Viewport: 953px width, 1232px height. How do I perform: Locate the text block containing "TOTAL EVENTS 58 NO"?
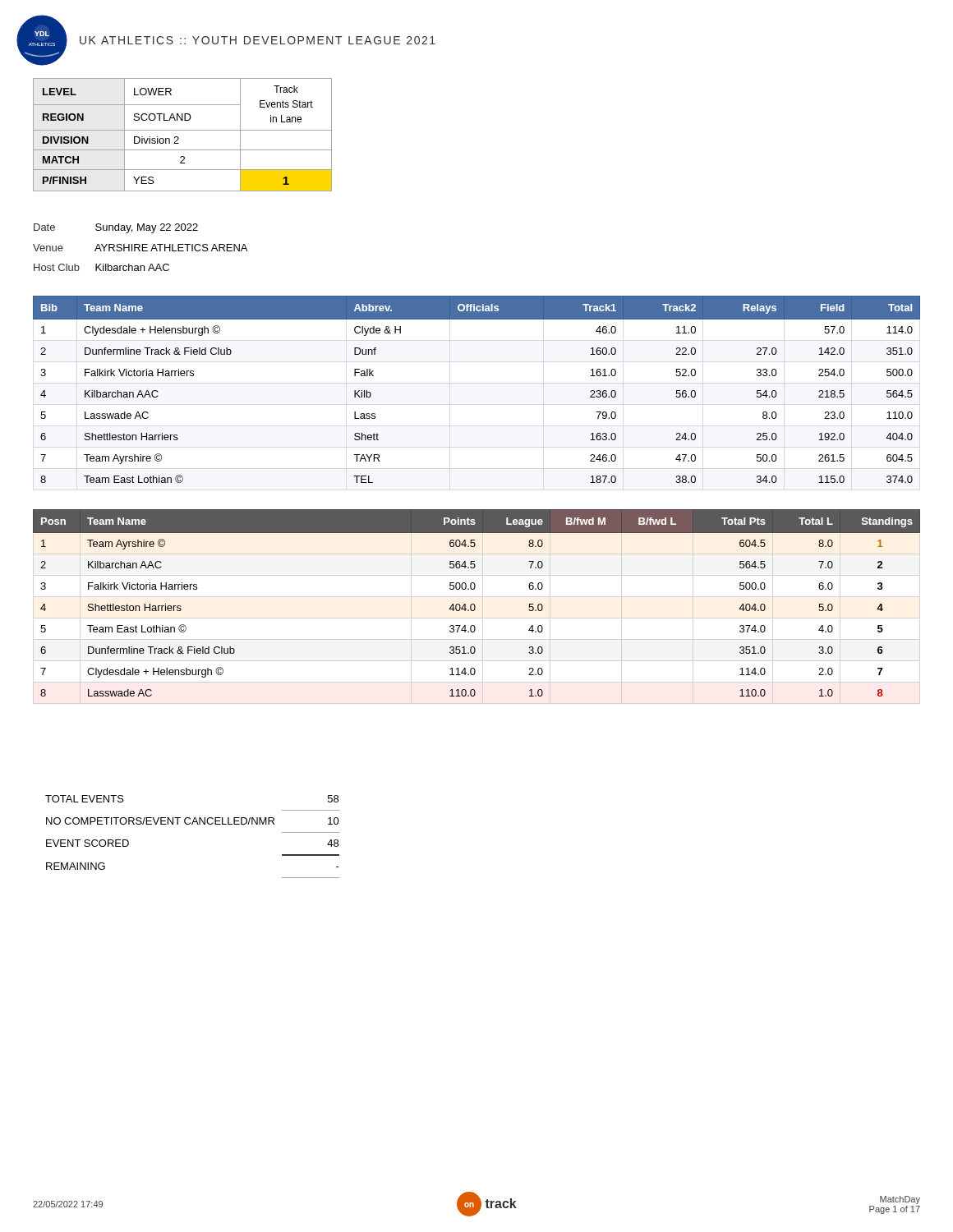point(192,833)
